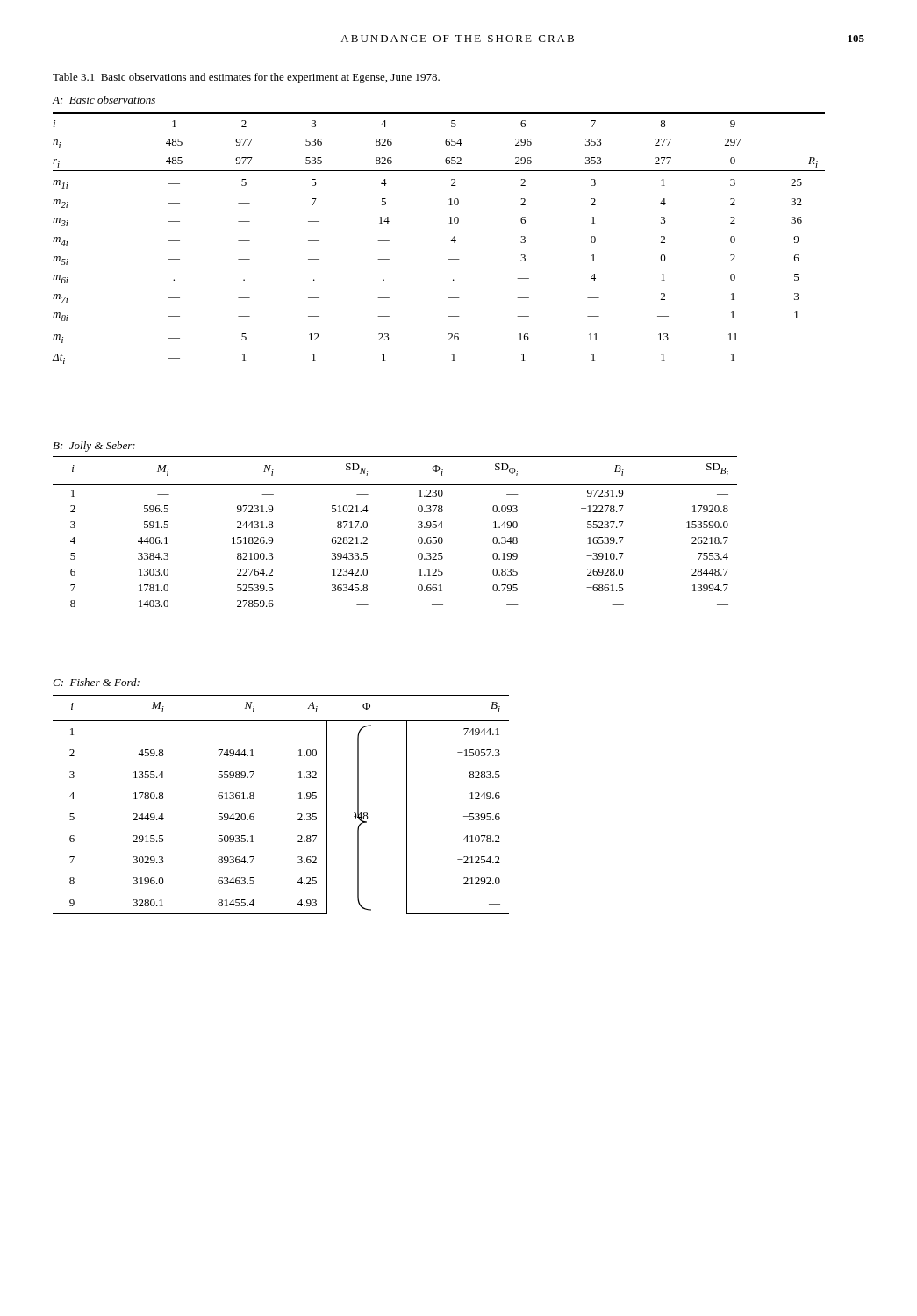Click on the table containing "r i"

click(x=439, y=240)
